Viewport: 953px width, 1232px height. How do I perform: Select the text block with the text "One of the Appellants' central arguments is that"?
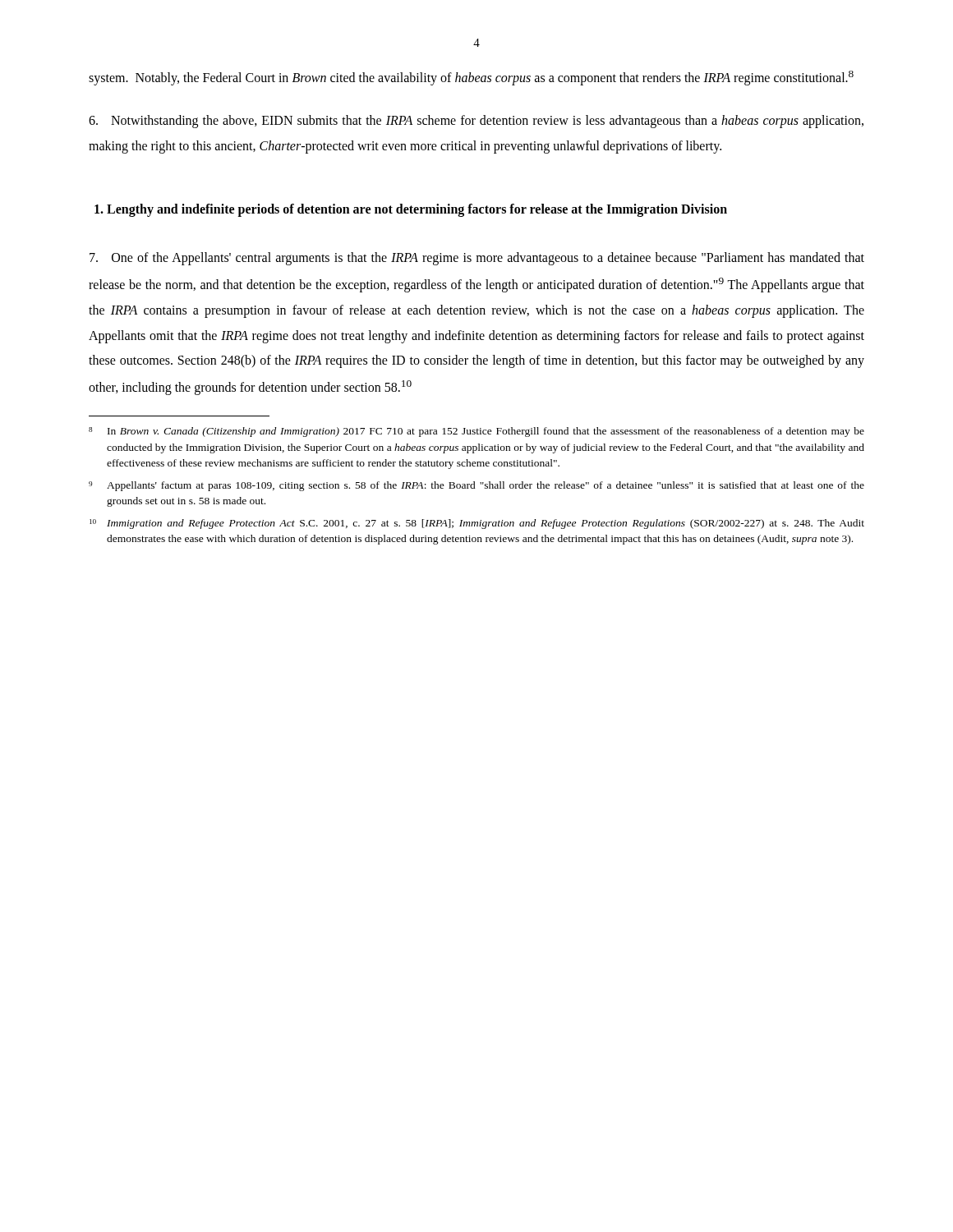click(476, 323)
